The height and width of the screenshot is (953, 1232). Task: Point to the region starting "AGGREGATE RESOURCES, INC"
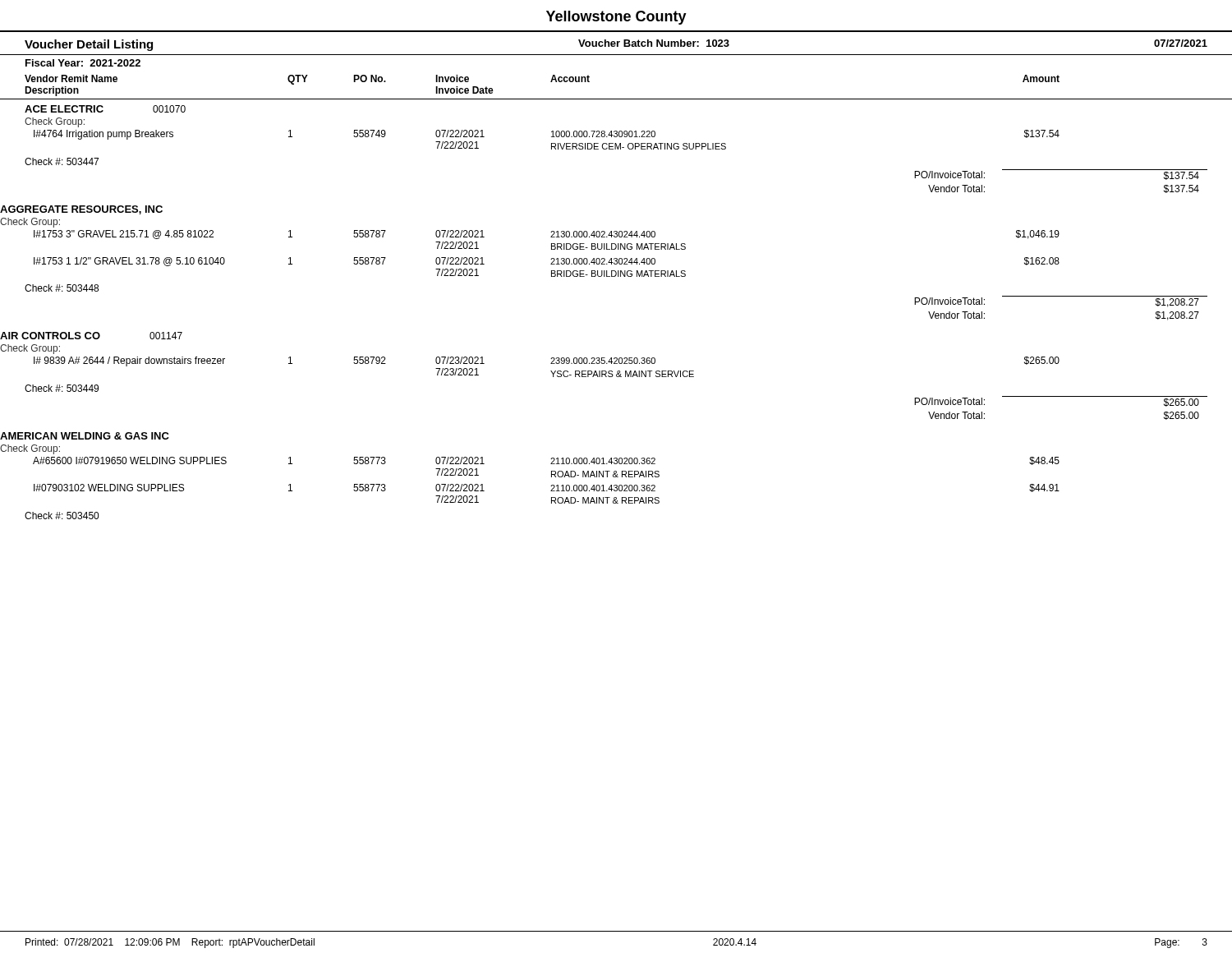[x=81, y=209]
